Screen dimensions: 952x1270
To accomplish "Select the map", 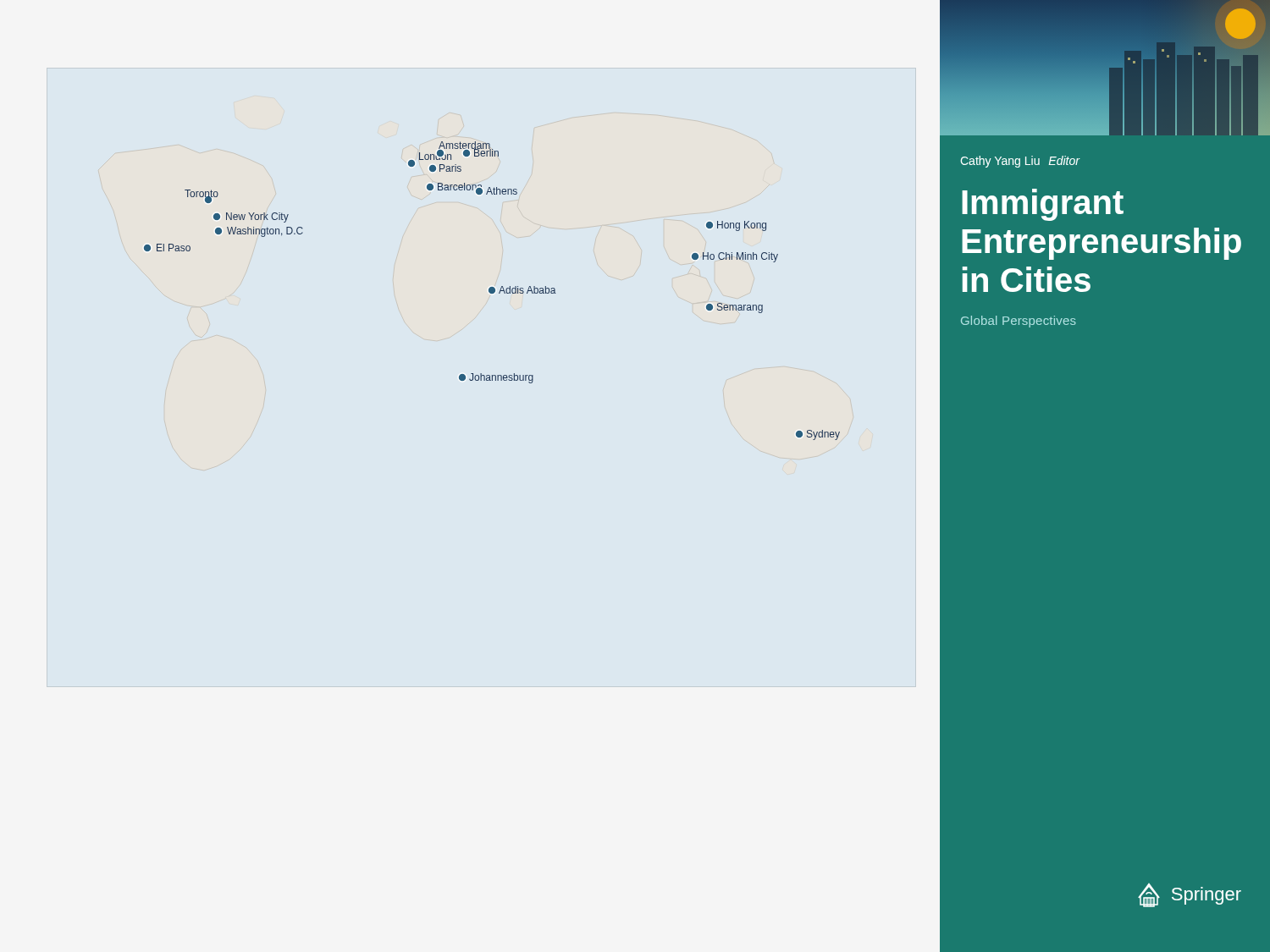I will (x=481, y=377).
